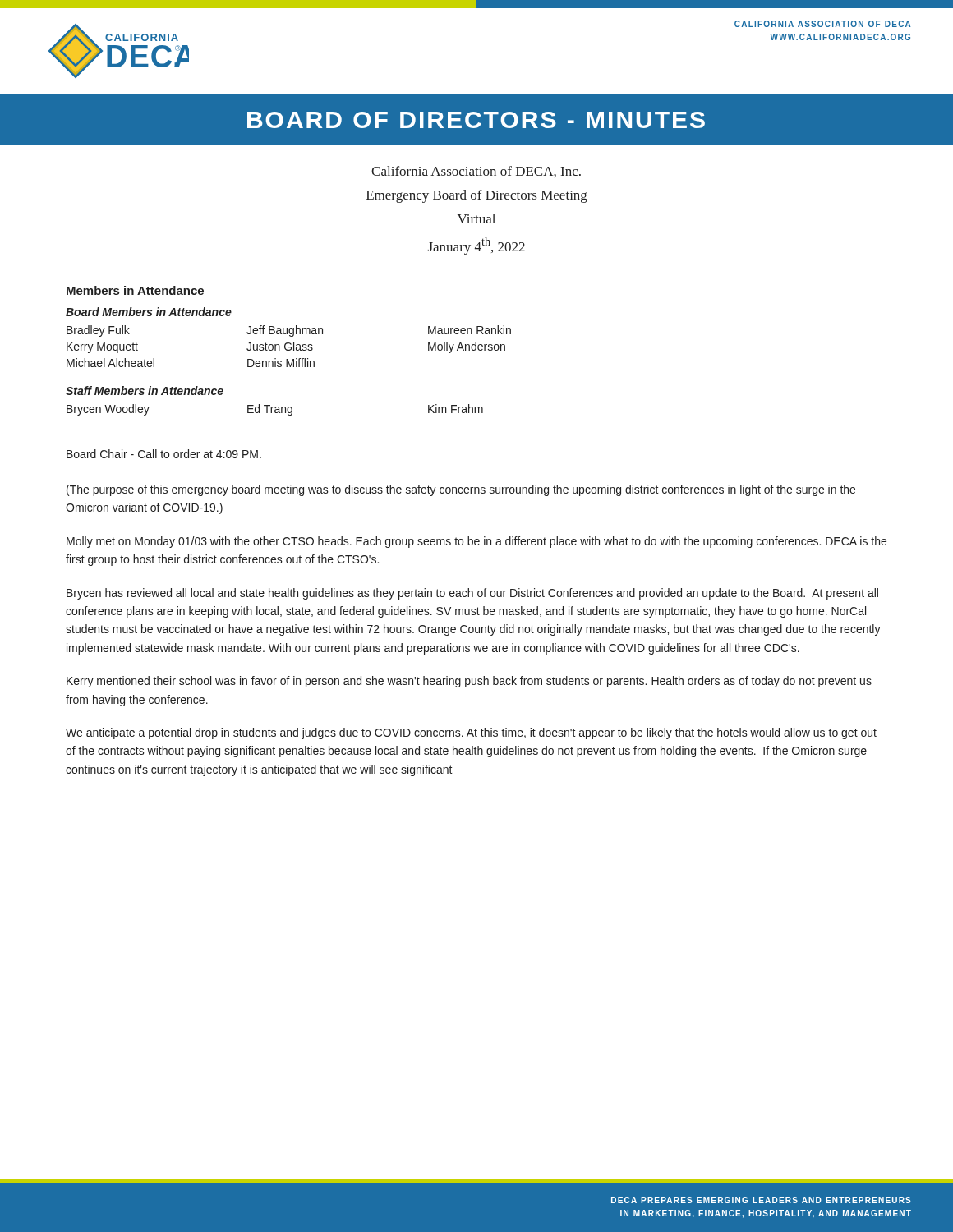
Task: Locate the section header that says "Members in Attendance"
Action: pyautogui.click(x=135, y=290)
